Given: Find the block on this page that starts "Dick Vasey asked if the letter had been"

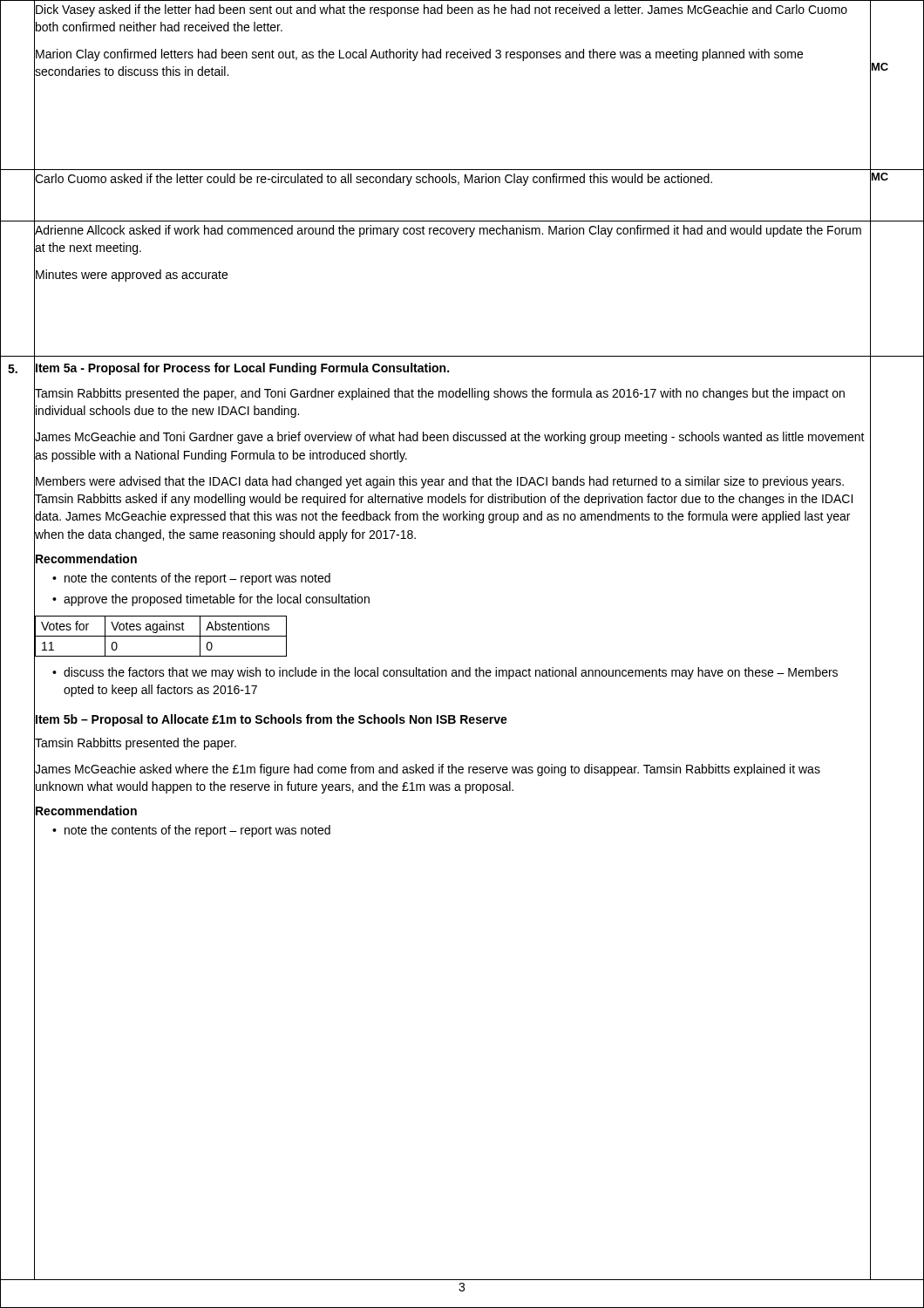Looking at the screenshot, I should [441, 18].
